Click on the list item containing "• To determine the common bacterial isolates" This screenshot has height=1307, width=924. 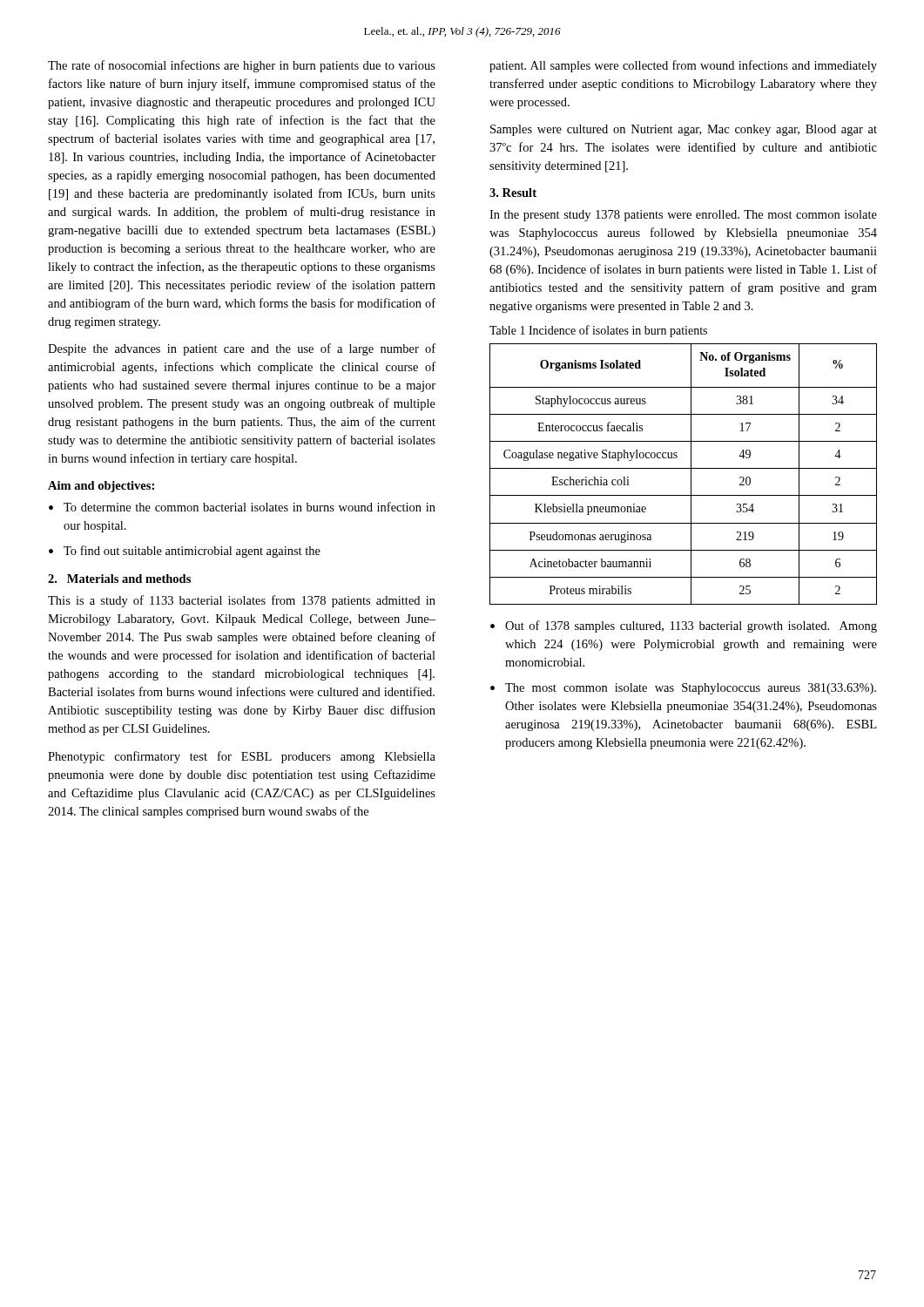[242, 517]
